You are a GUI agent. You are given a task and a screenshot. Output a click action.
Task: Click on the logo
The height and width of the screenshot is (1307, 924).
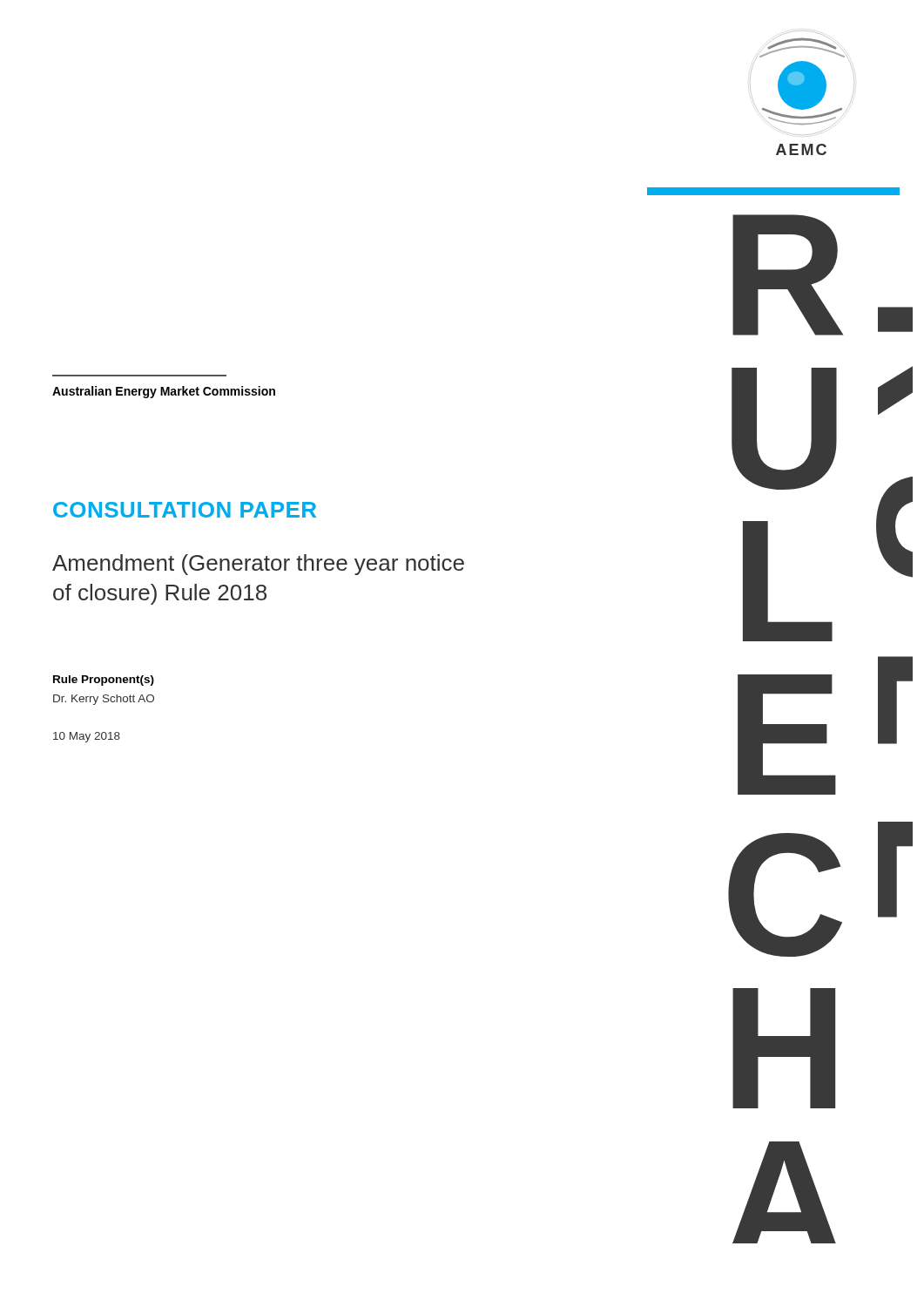pyautogui.click(x=802, y=96)
